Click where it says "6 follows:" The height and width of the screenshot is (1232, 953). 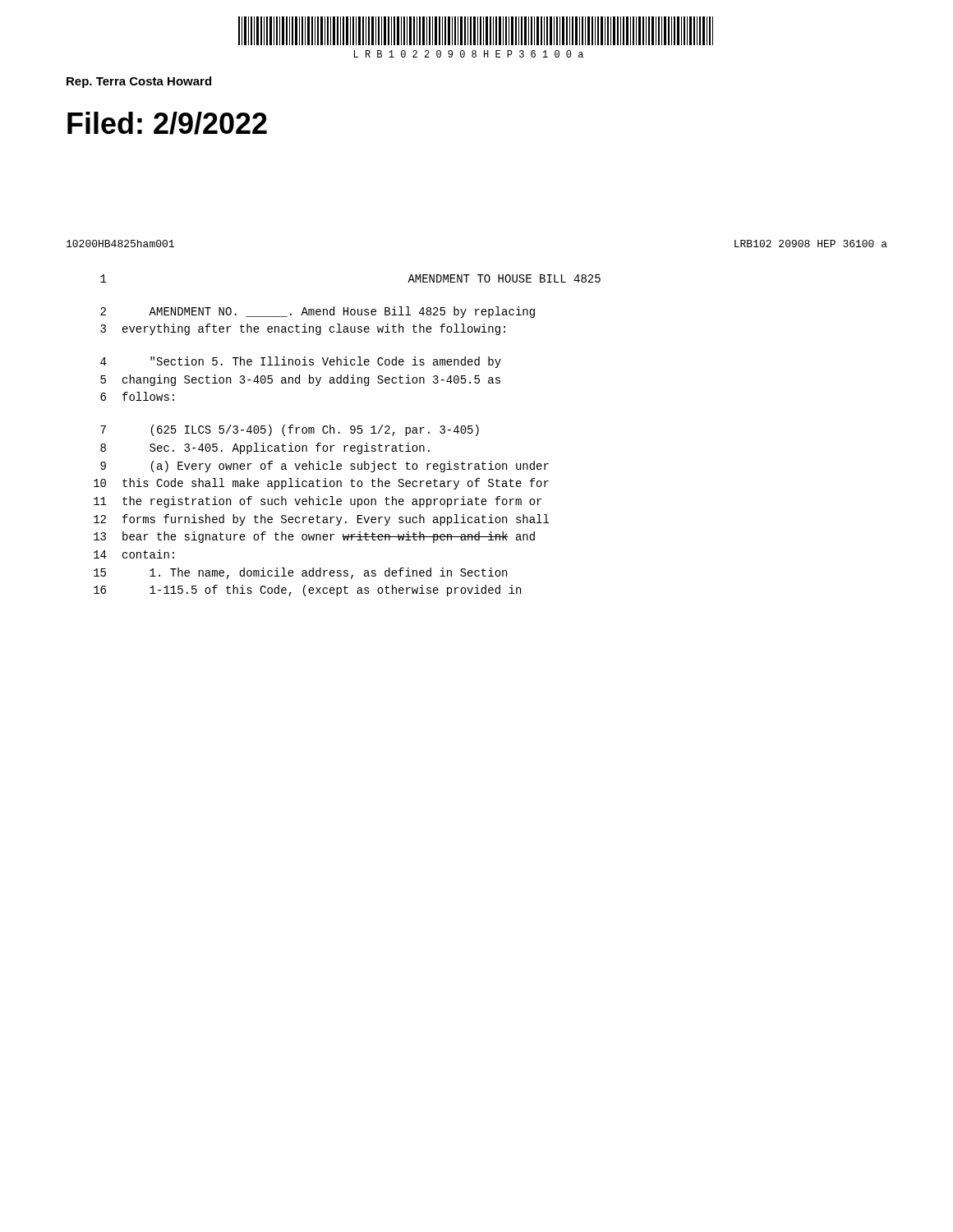coord(137,396)
